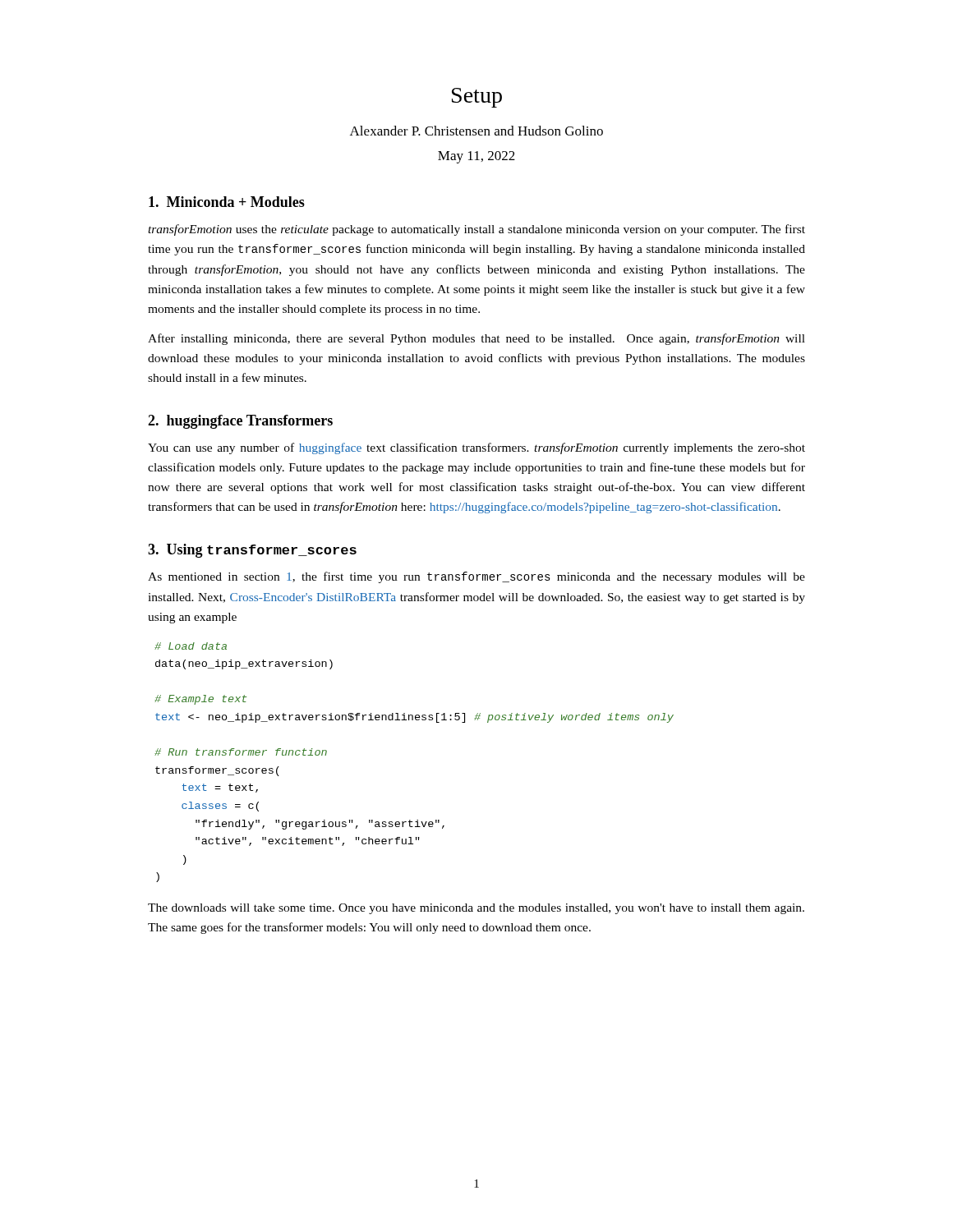Find the formula on this page that starts "Load data data(neo_ipip_extraversion) # Example text text"
953x1232 pixels.
(x=191, y=646)
